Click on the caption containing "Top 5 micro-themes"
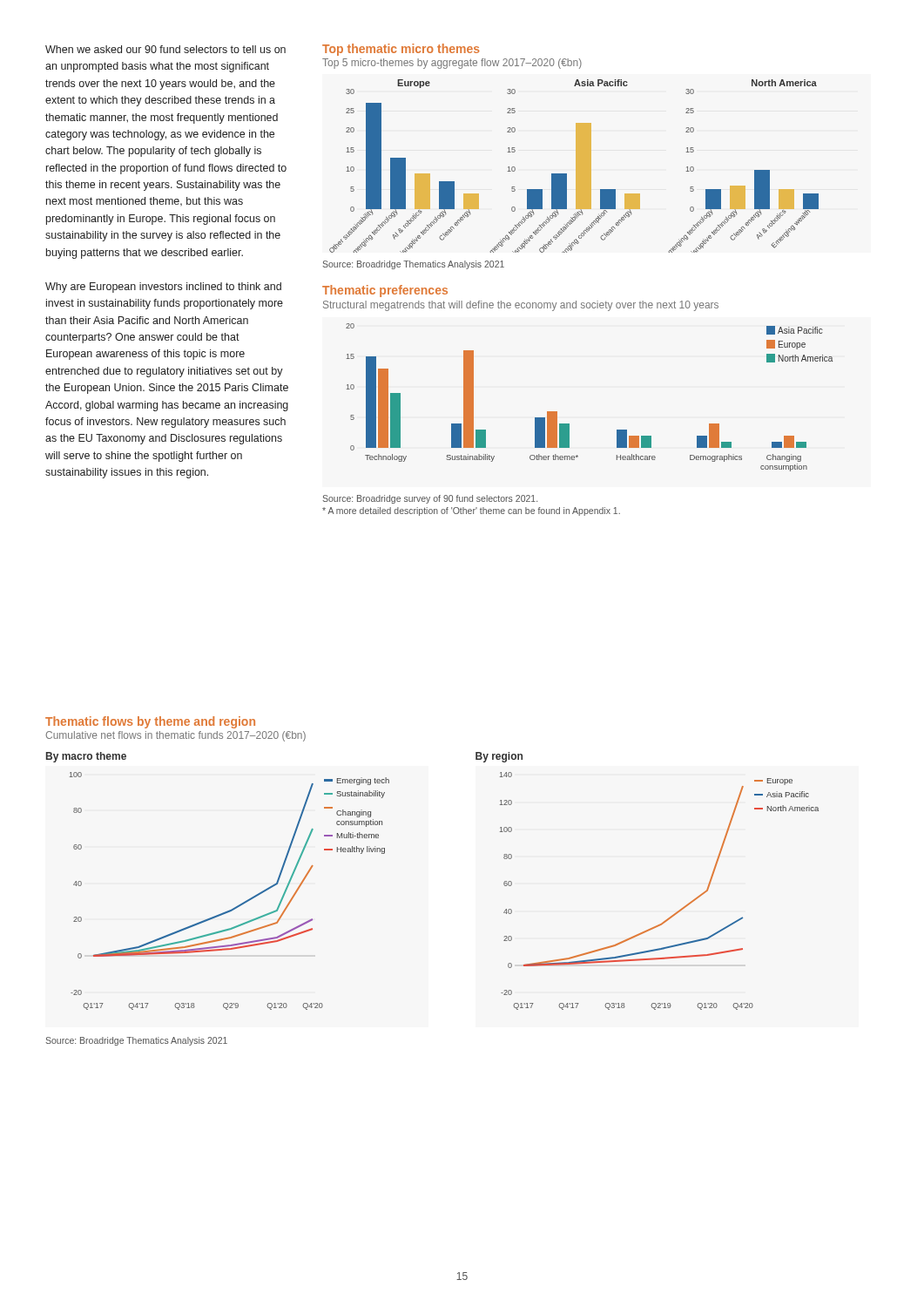924x1307 pixels. click(452, 63)
